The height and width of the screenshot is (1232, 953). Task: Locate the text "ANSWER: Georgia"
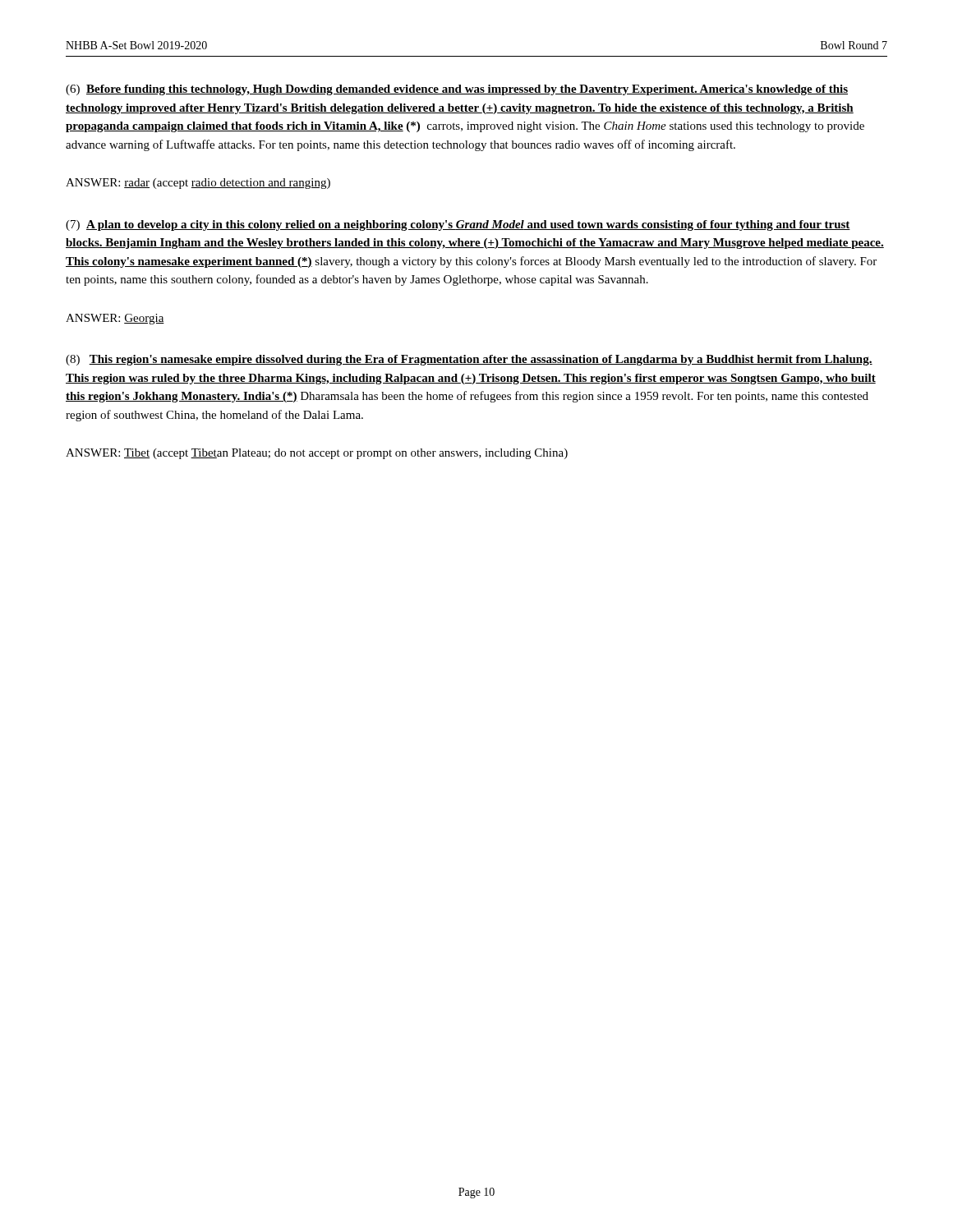click(x=115, y=319)
